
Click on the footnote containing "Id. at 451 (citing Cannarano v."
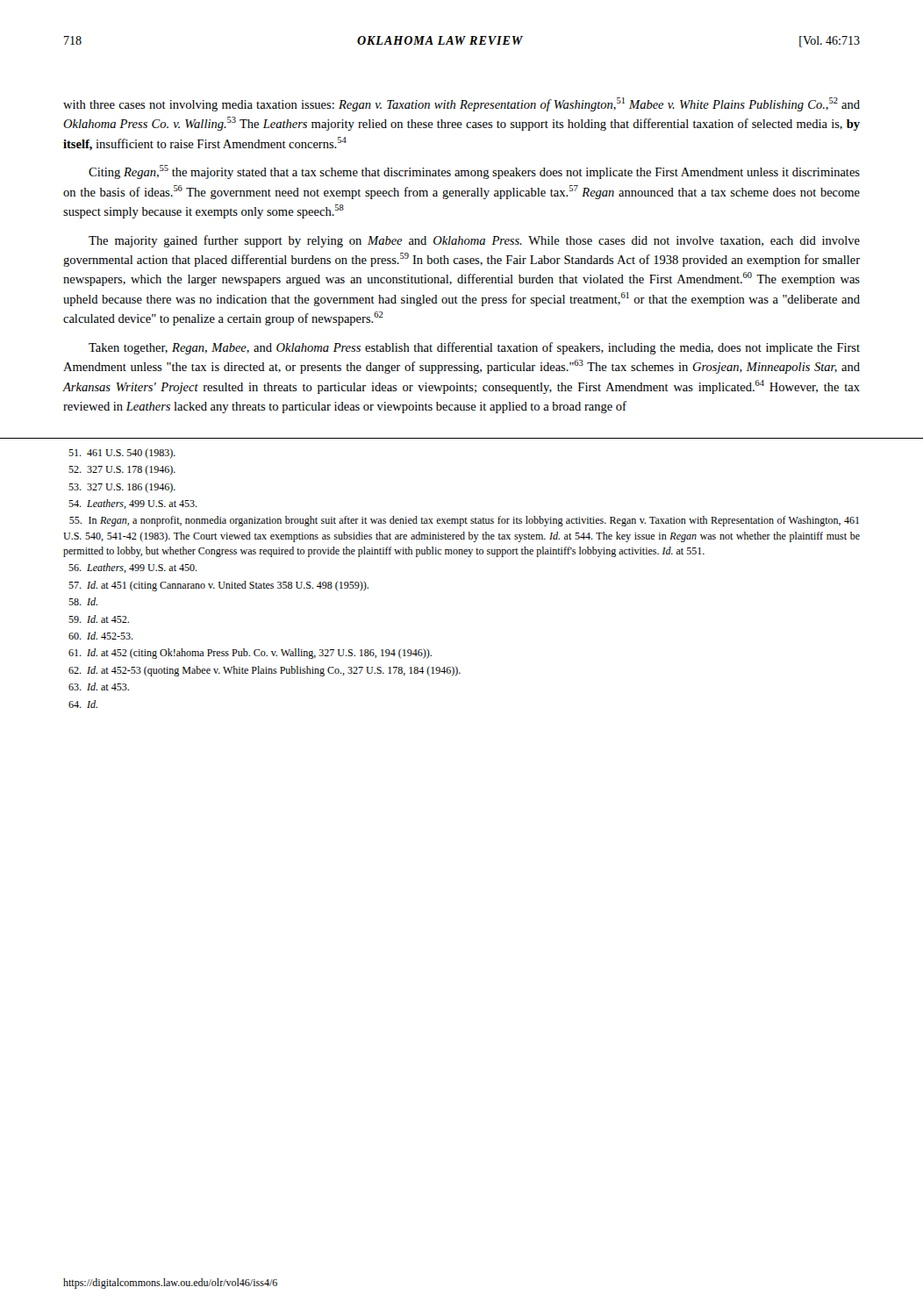point(218,586)
